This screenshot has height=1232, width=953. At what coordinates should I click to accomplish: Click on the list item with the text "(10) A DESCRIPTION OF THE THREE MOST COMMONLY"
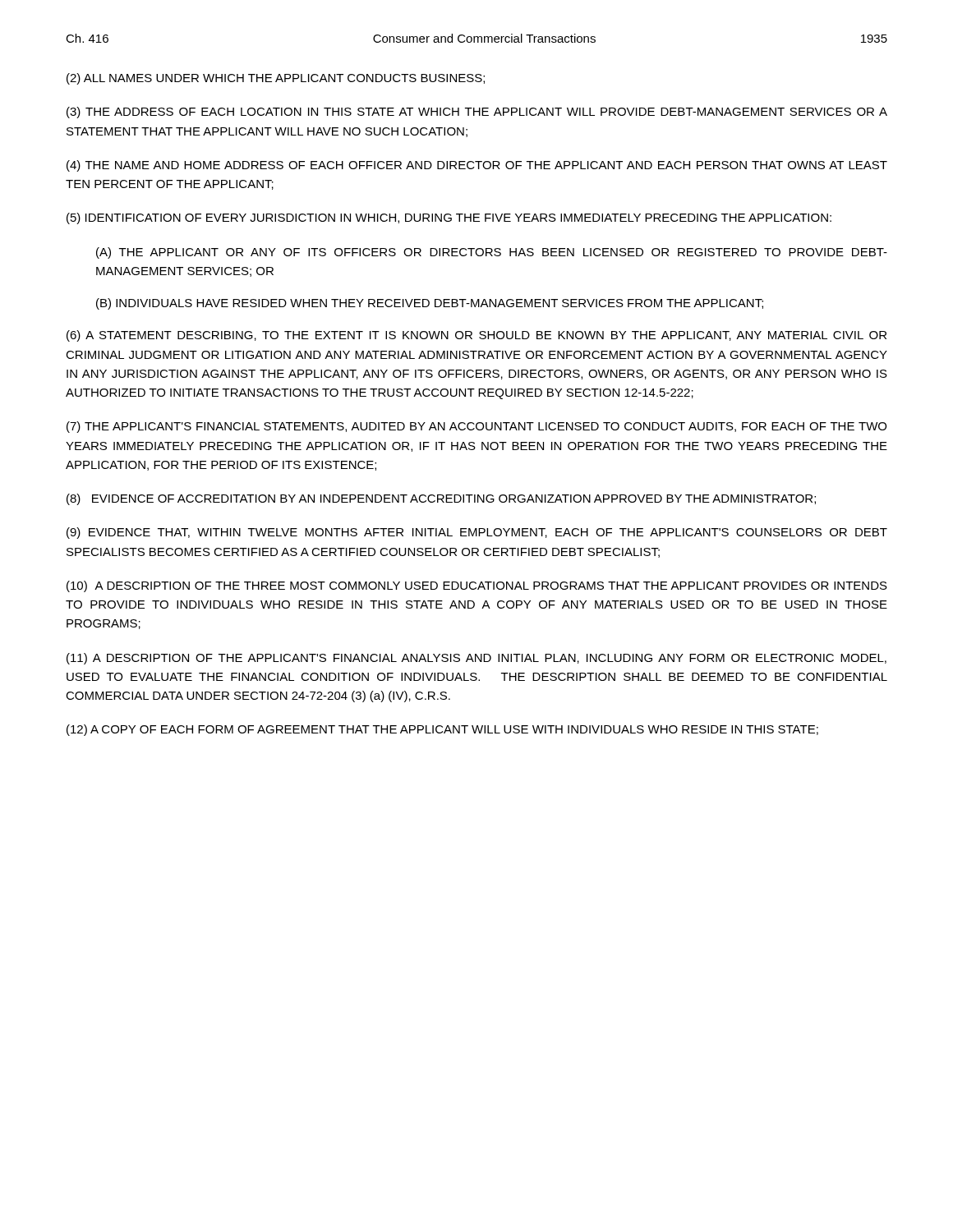476,604
